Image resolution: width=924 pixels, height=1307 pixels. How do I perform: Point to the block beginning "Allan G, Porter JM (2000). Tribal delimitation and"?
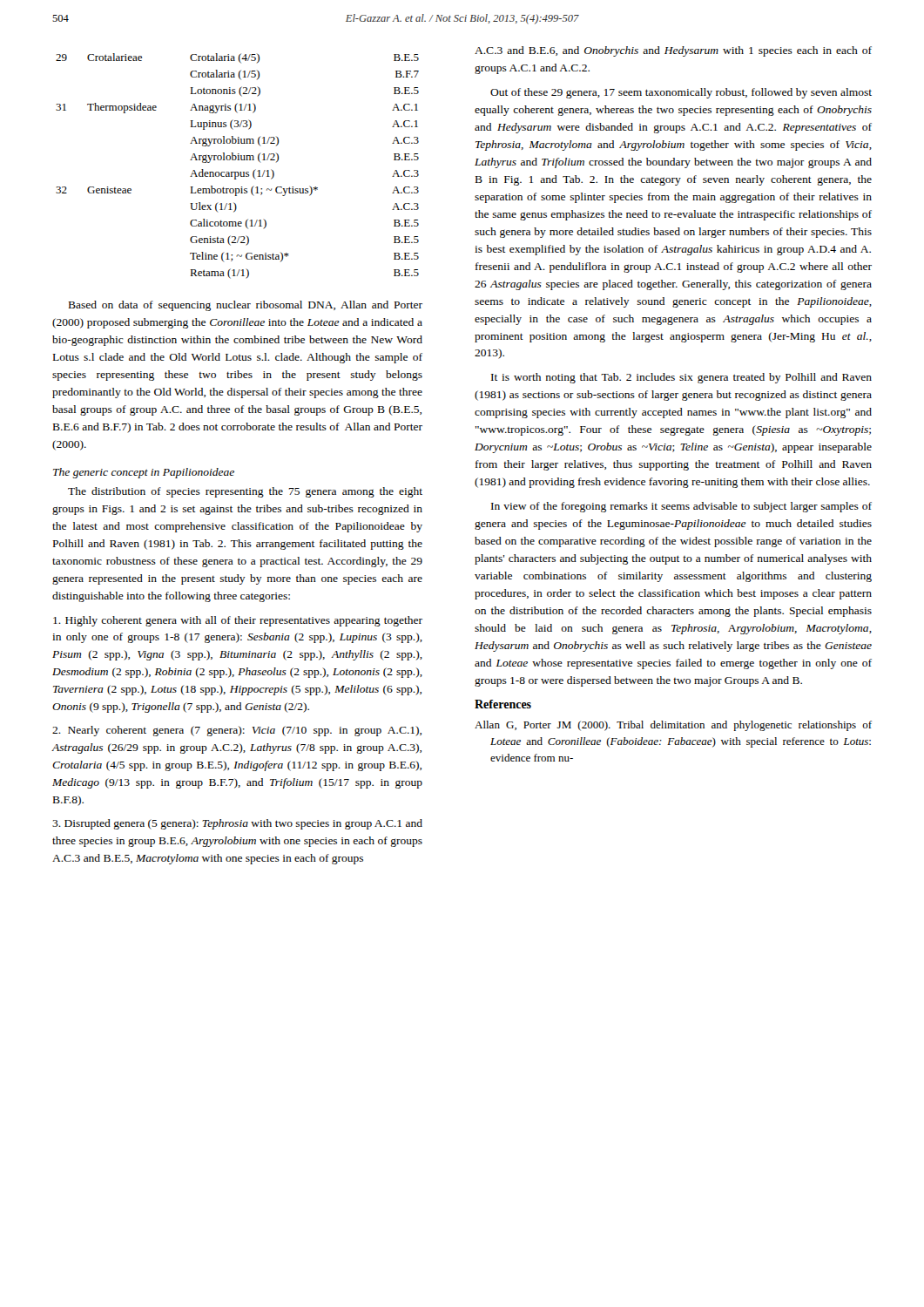tap(673, 741)
